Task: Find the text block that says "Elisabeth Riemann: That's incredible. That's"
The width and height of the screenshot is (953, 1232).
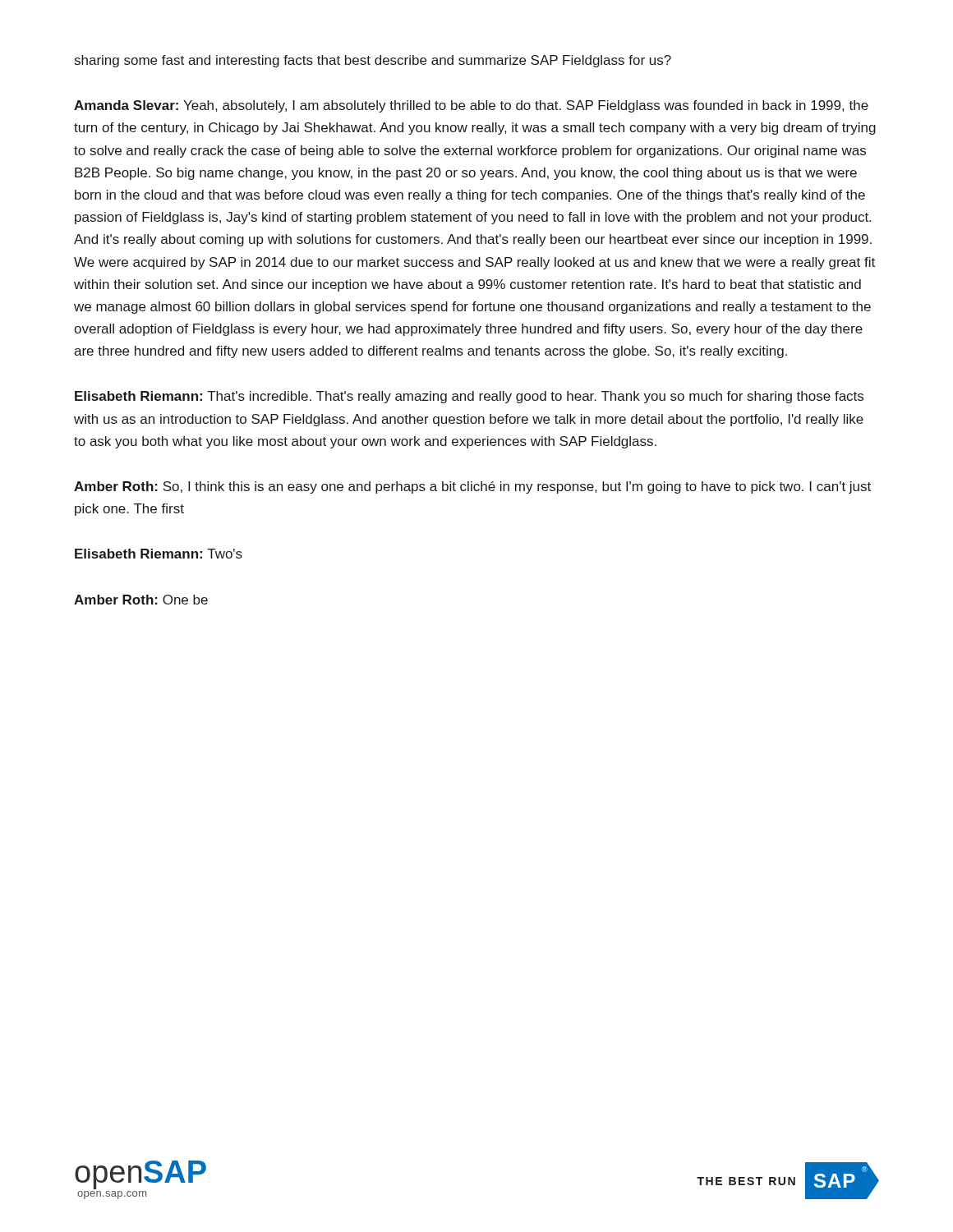Action: click(x=469, y=419)
